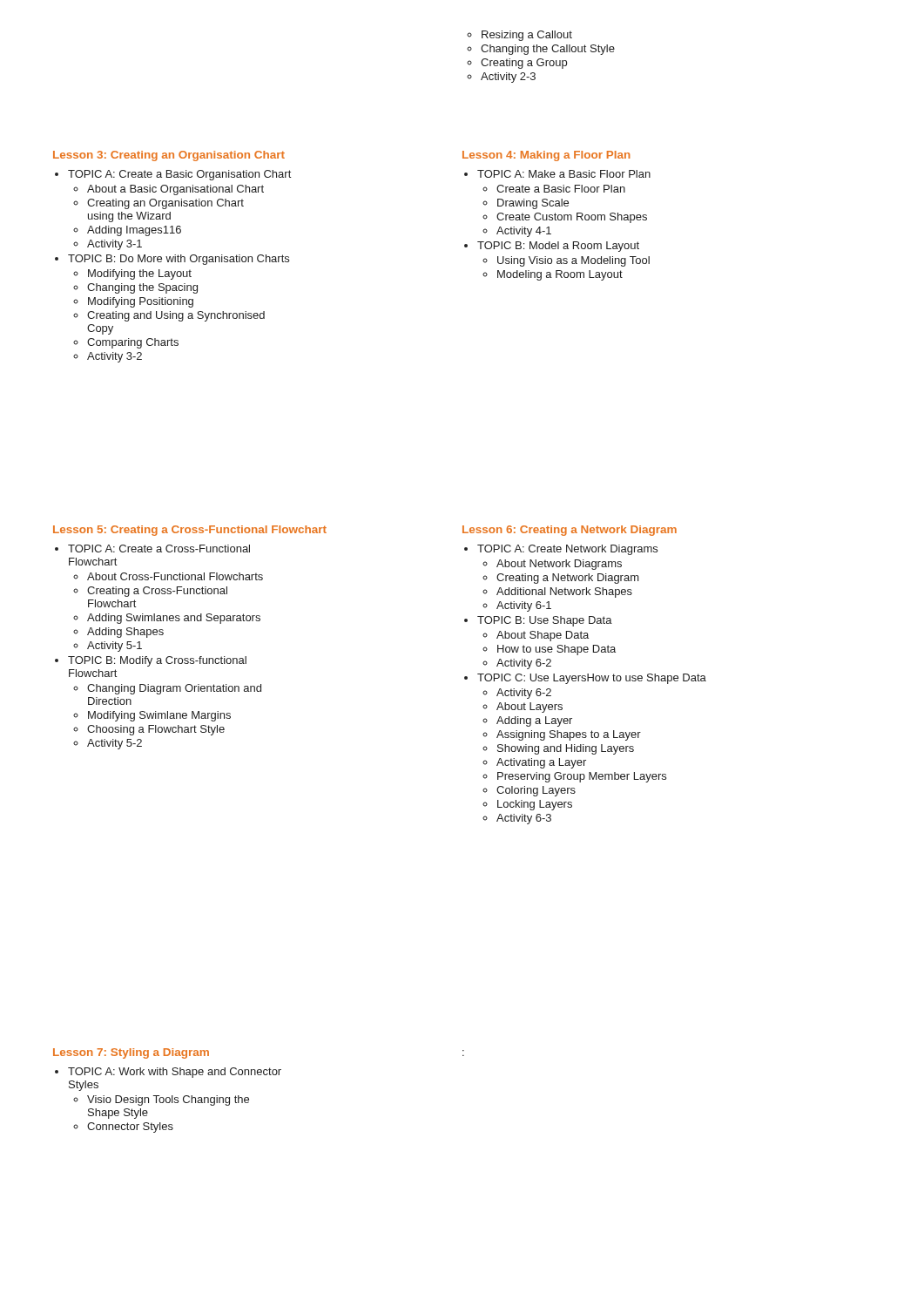Locate the section header with the text "Lesson 7: Styling a Diagram"
This screenshot has height=1307, width=924.
pos(131,1053)
